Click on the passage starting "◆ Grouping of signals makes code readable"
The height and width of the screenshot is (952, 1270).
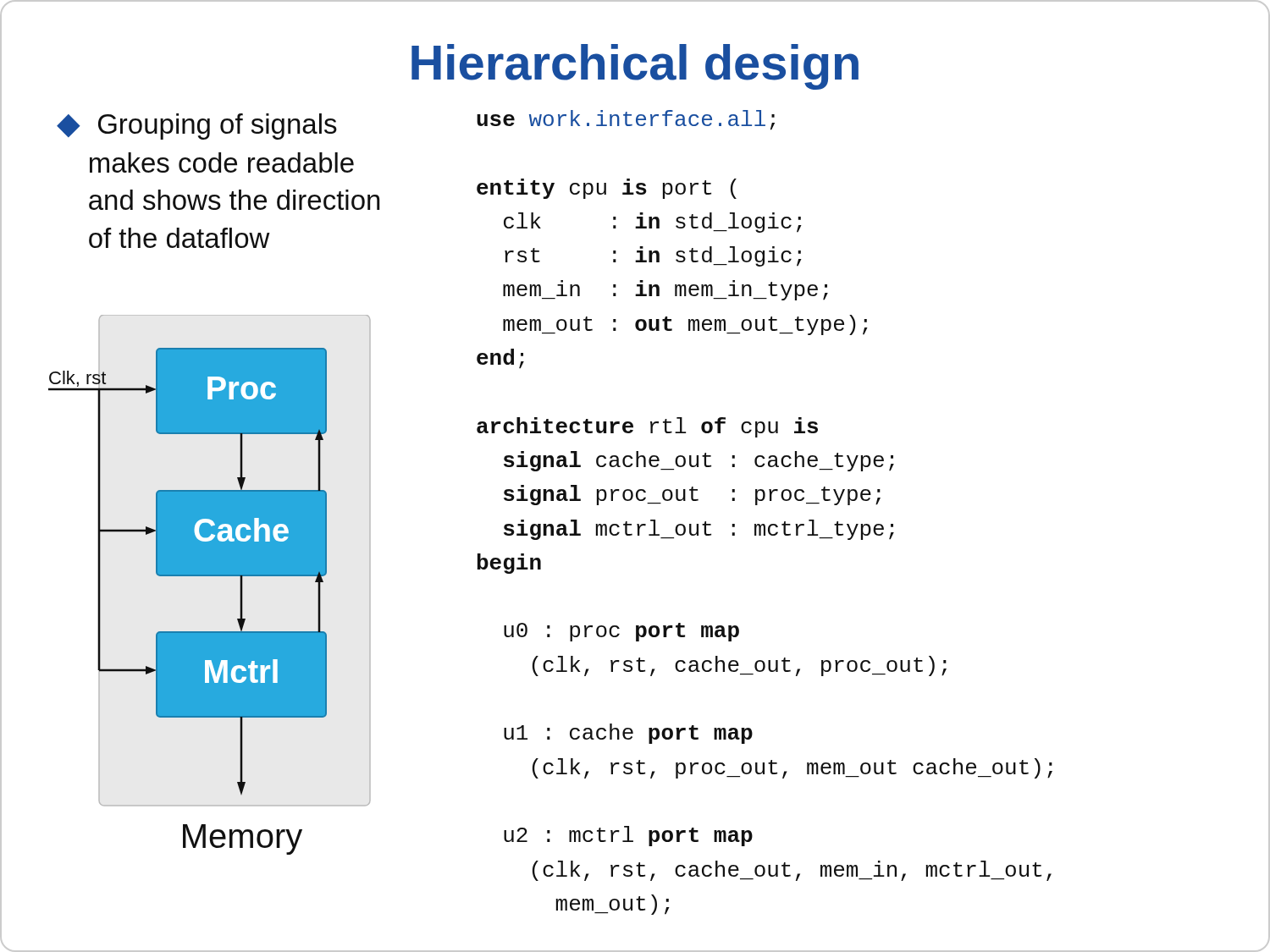[230, 180]
